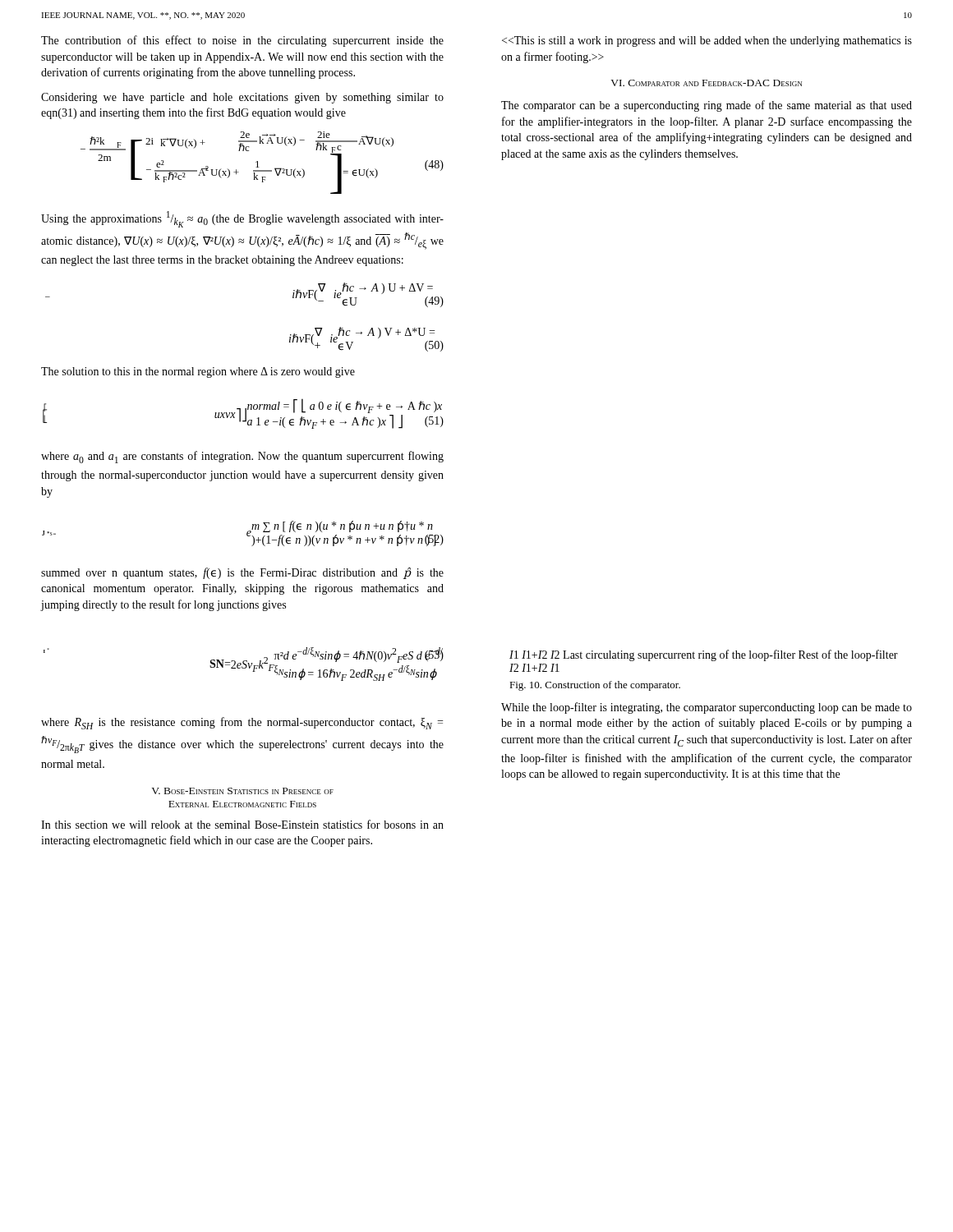Select the text block containing "The contribution of this"
Image resolution: width=953 pixels, height=1232 pixels.
[242, 57]
